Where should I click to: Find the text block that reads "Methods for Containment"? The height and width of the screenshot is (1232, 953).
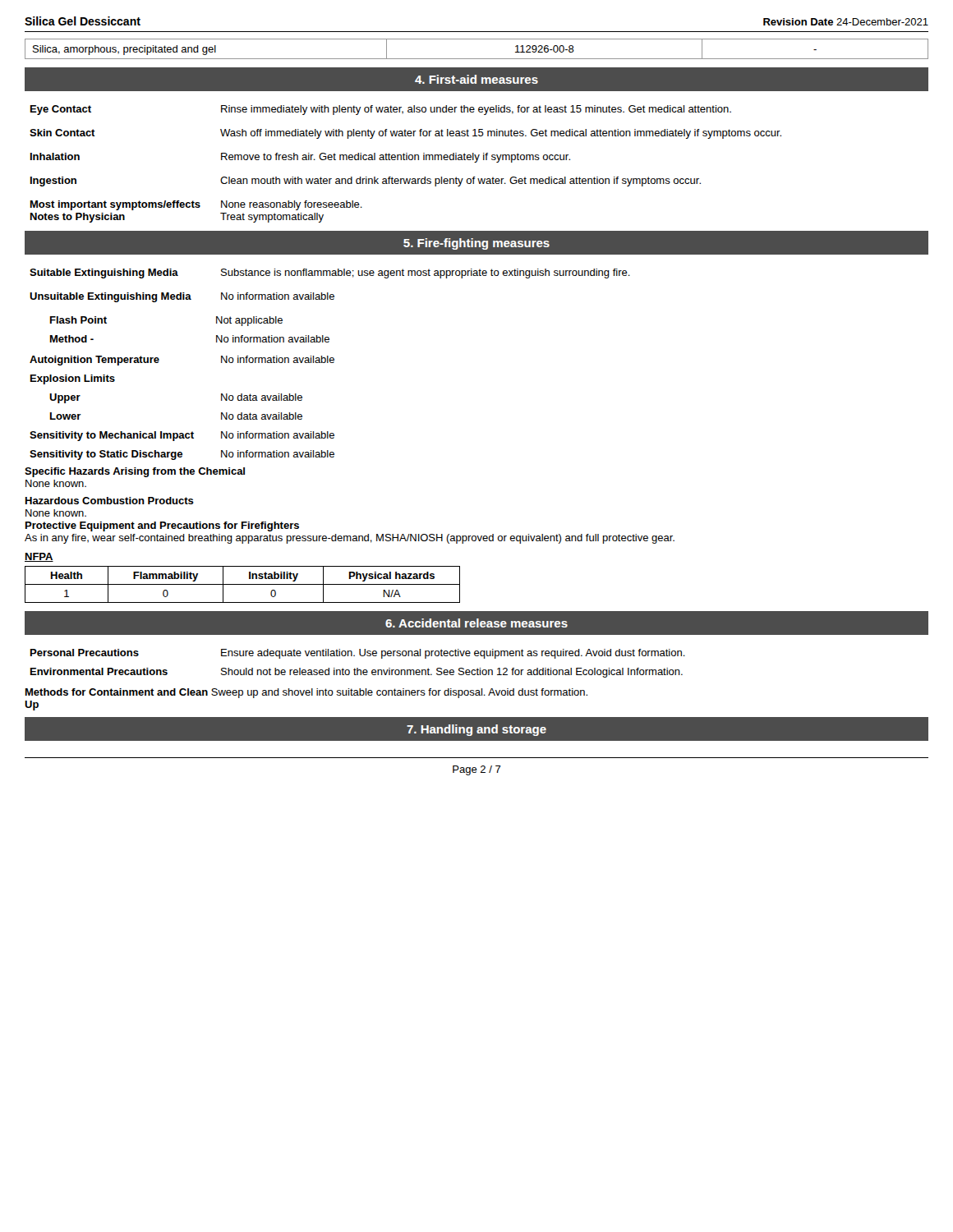(x=307, y=698)
